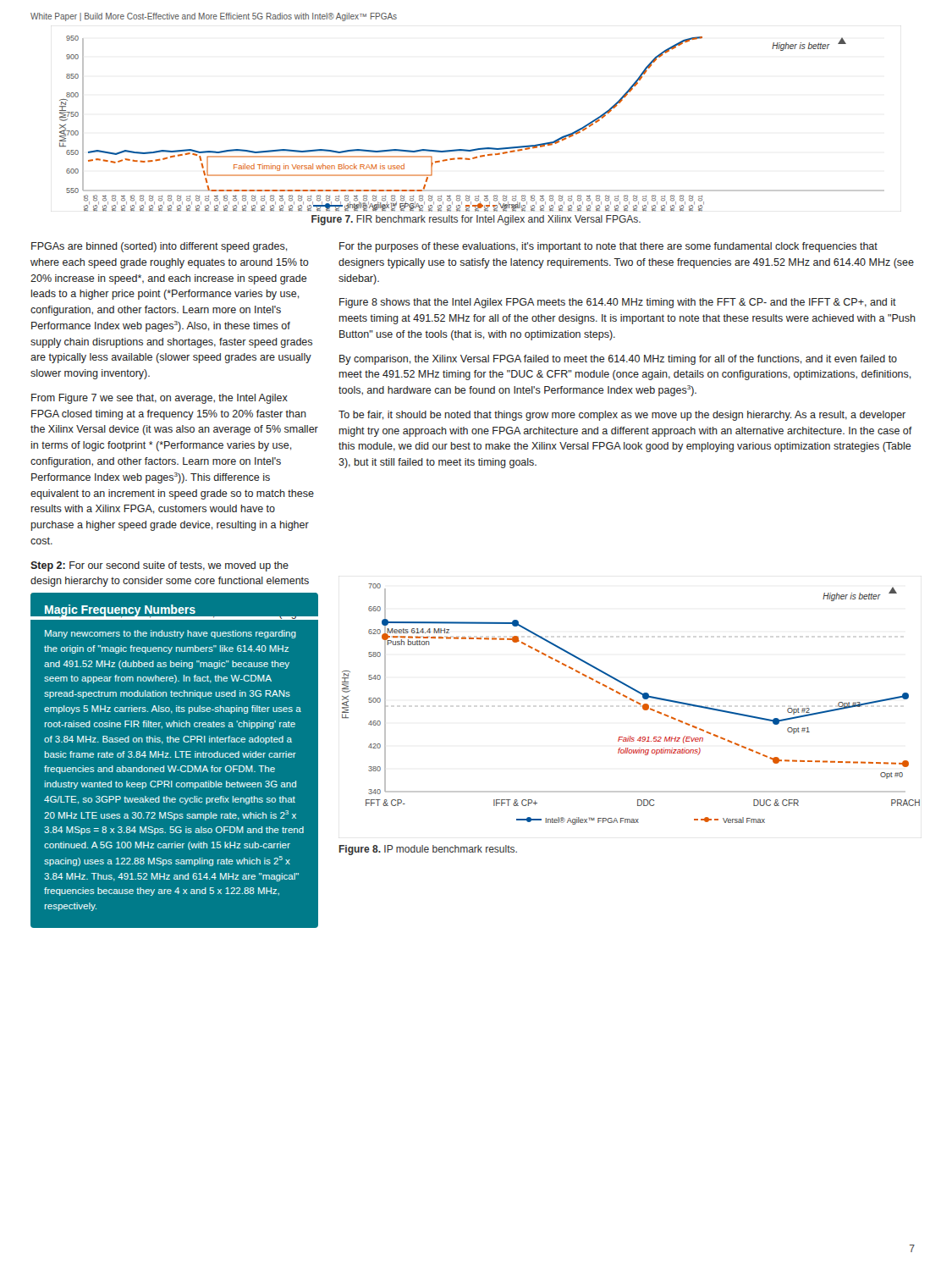Click on the passage starting "Figure 7. FIR benchmark results for Intel"
The height and width of the screenshot is (1270, 952).
click(476, 219)
